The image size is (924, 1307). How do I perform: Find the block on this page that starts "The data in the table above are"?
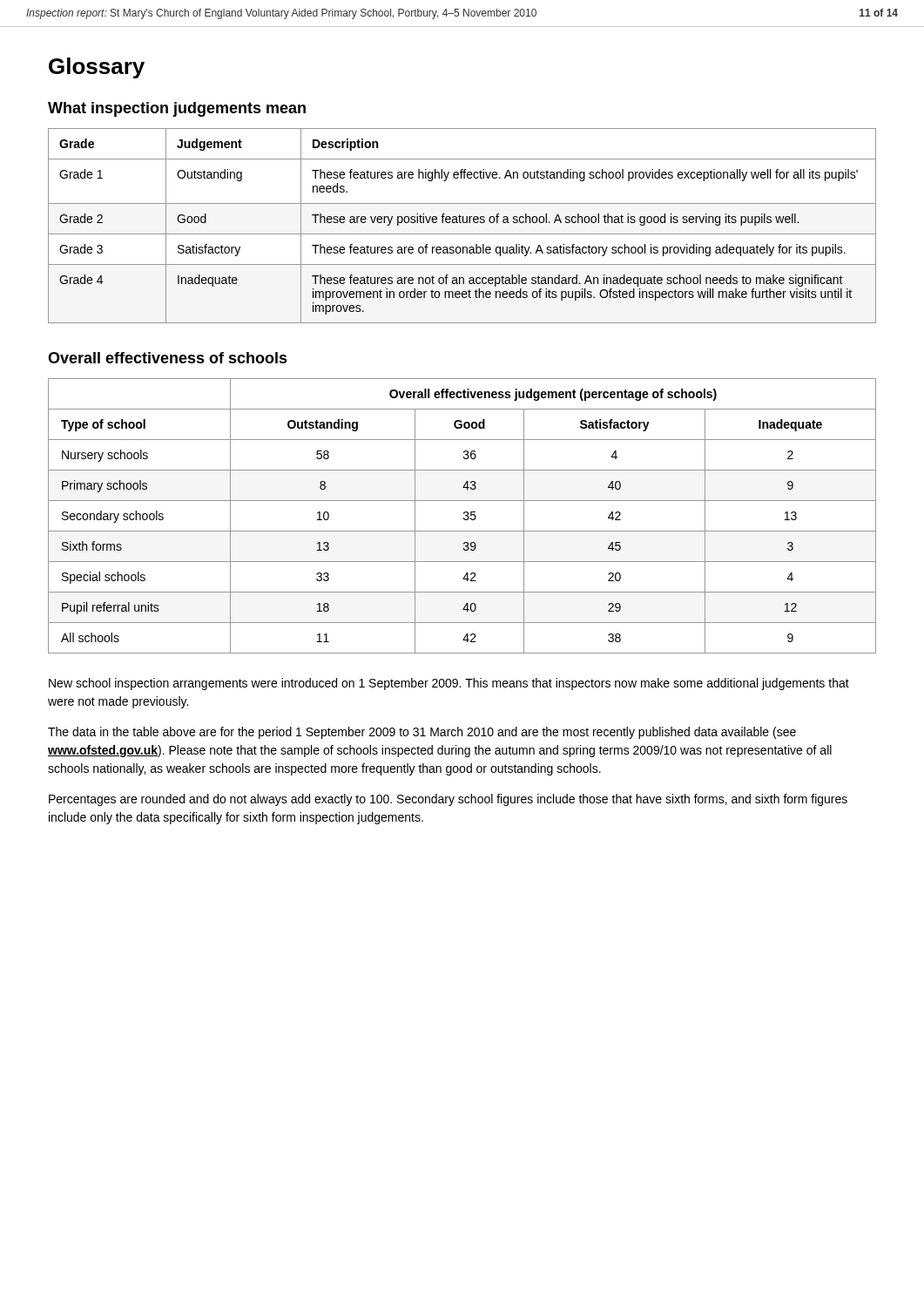pyautogui.click(x=462, y=751)
